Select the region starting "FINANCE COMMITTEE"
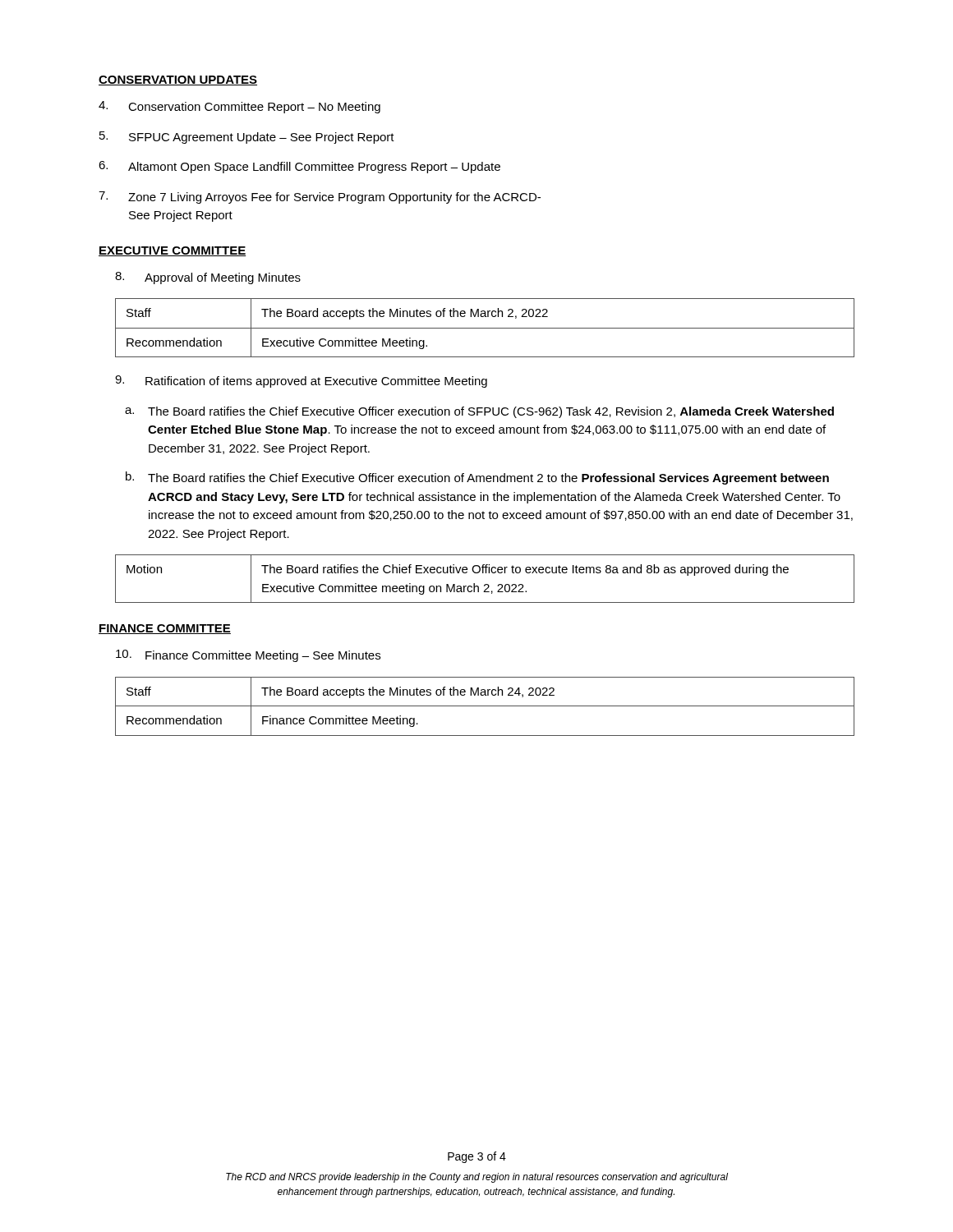 (x=165, y=628)
